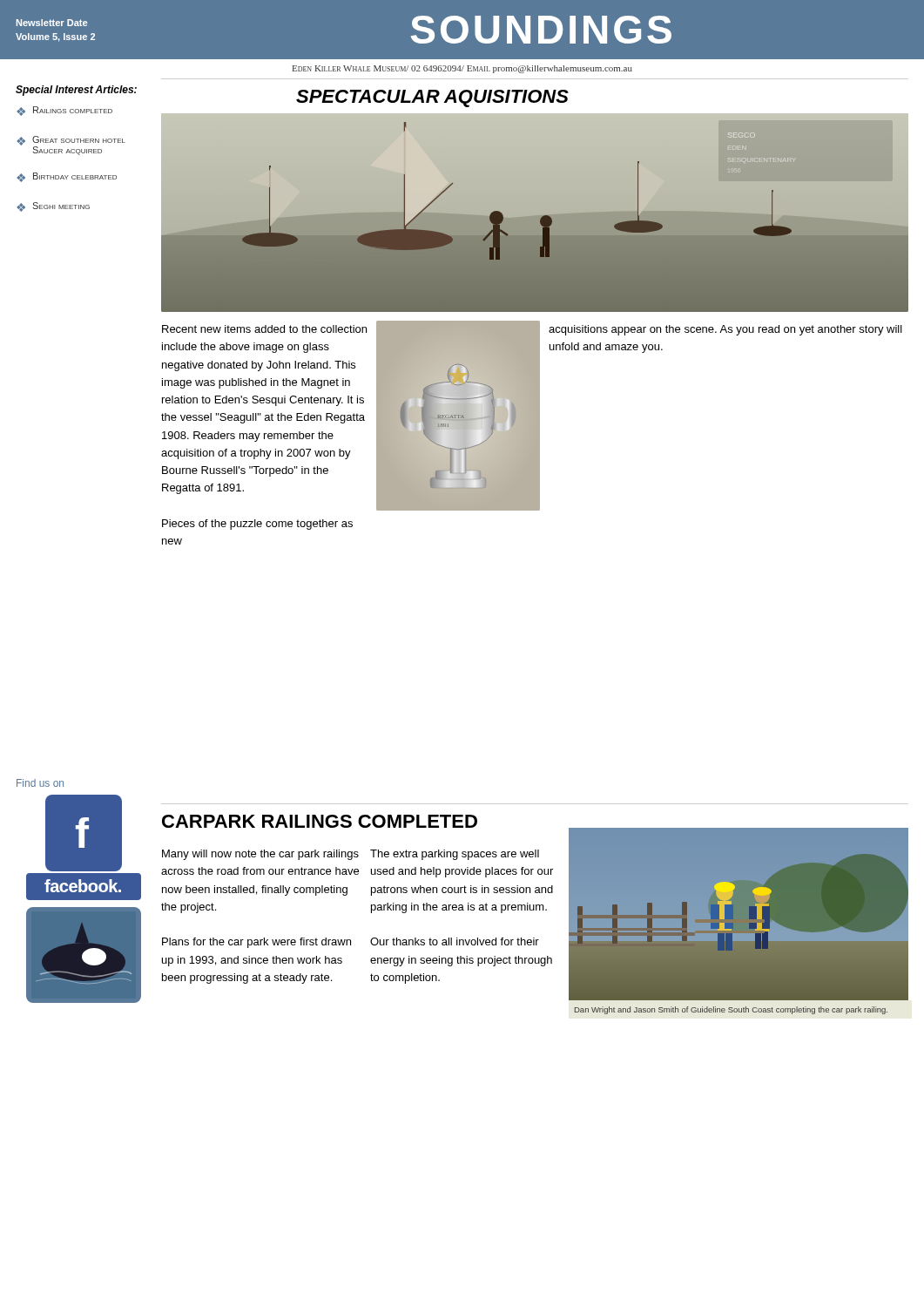Where does it say "Special Interest Articles:"?
The width and height of the screenshot is (924, 1307).
click(x=77, y=90)
